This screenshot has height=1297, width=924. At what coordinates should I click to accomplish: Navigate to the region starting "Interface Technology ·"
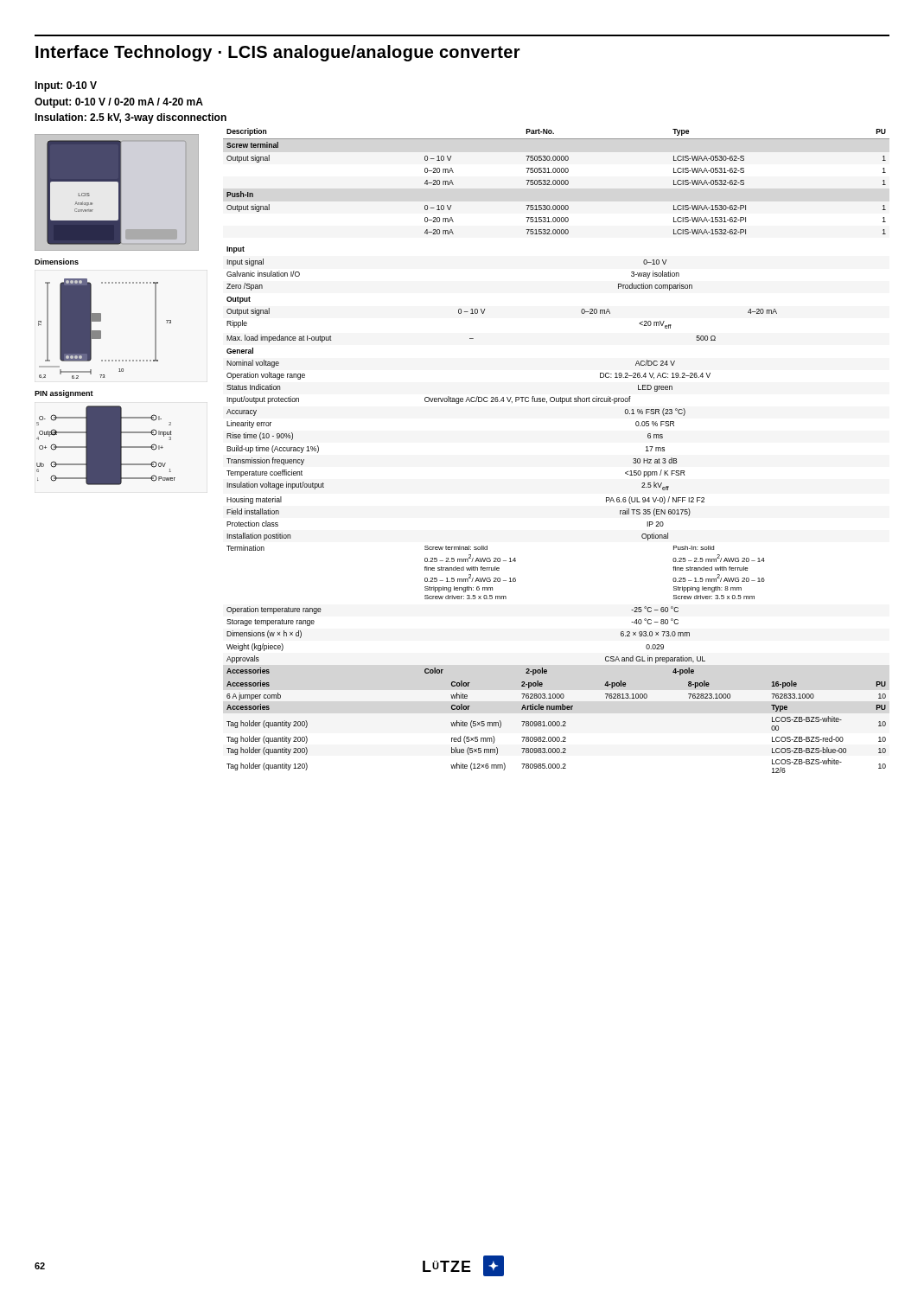(277, 52)
